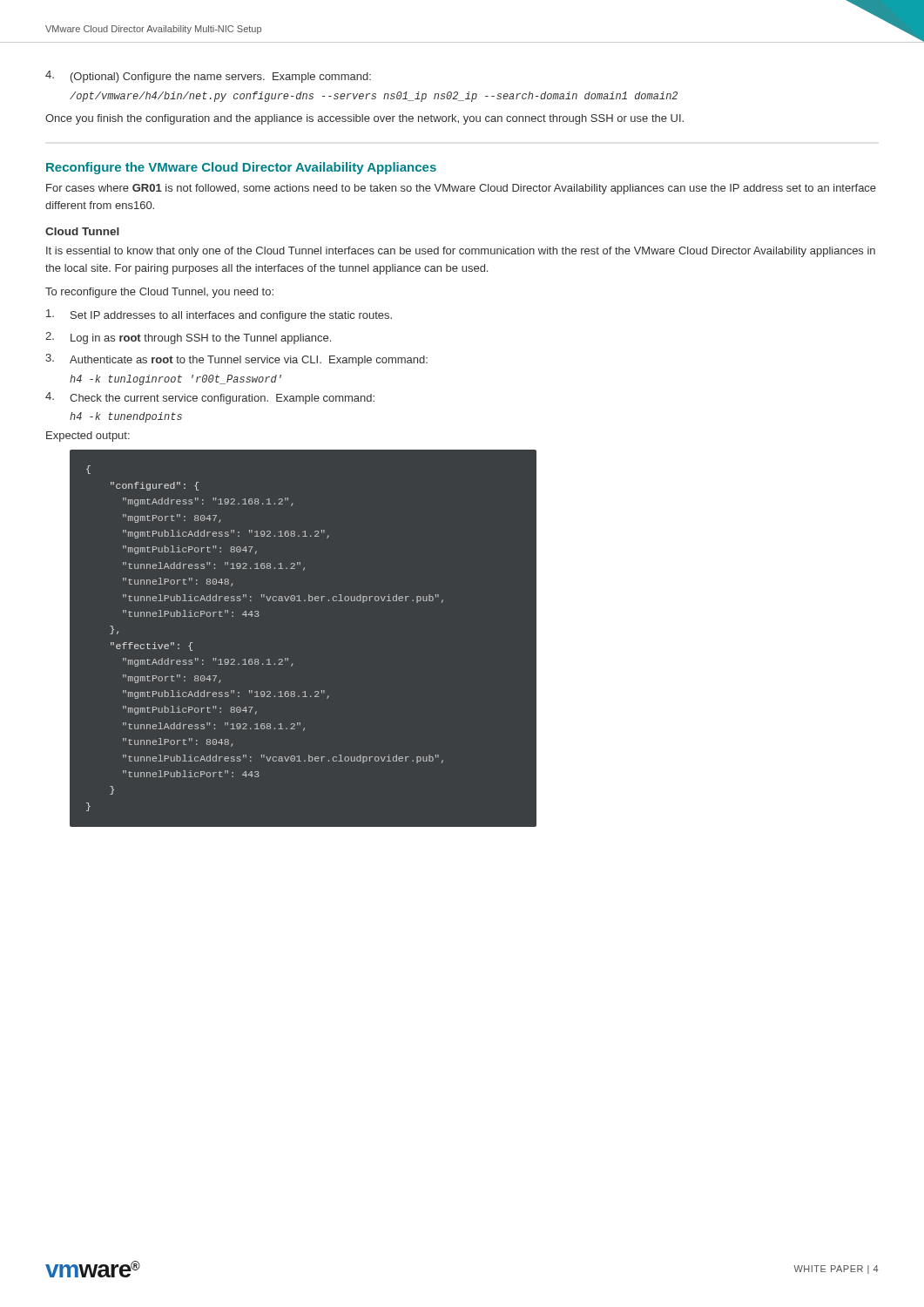Locate the formula that reads "/opt/vmware/h4/bin/net.py configure-dns --servers ns01_ip ns02_ip"
The width and height of the screenshot is (924, 1307).
474,96
